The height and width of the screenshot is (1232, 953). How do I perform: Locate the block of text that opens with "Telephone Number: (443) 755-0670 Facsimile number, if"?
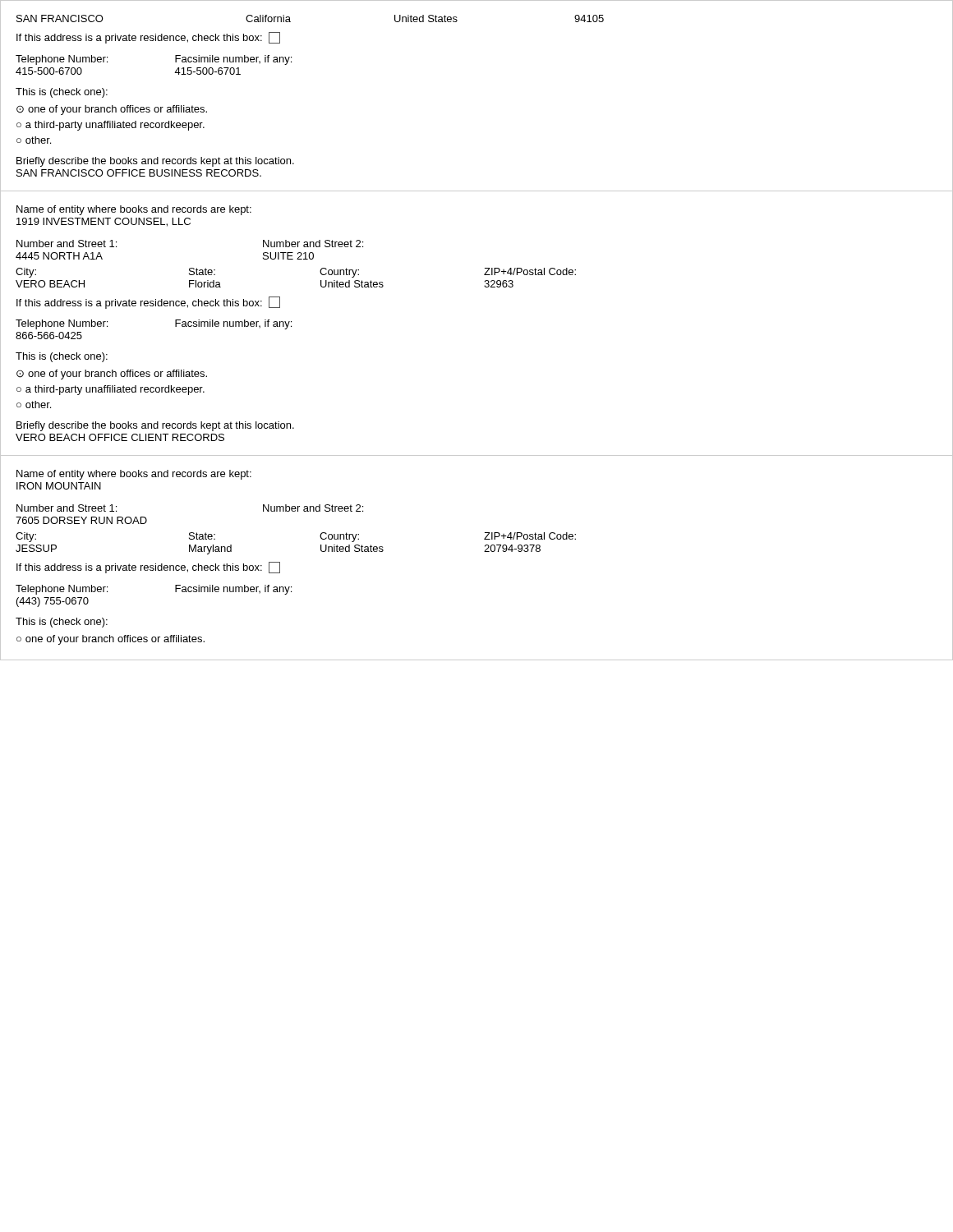click(x=62, y=589)
